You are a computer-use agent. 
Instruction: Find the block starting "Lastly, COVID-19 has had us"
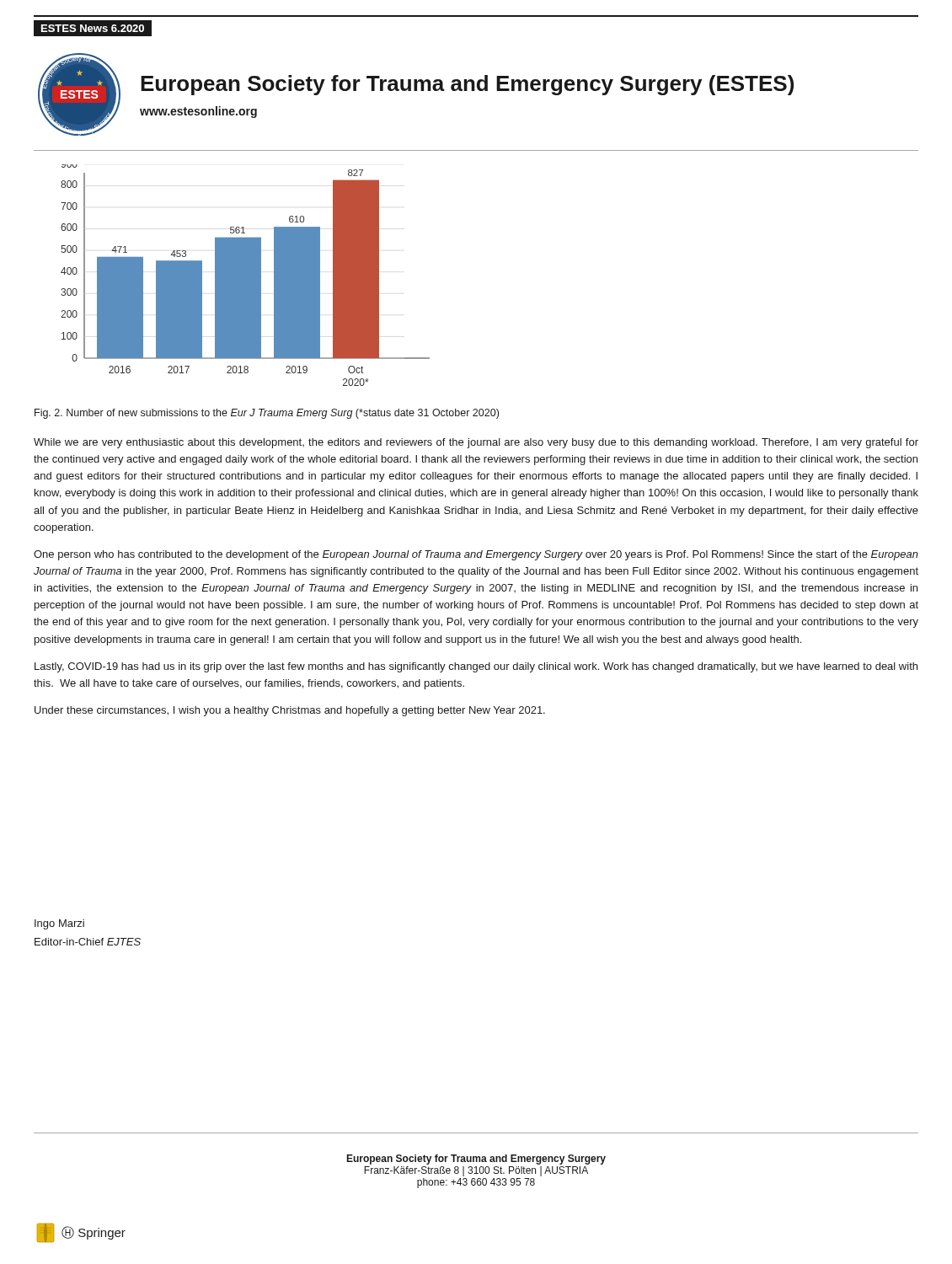pos(476,674)
